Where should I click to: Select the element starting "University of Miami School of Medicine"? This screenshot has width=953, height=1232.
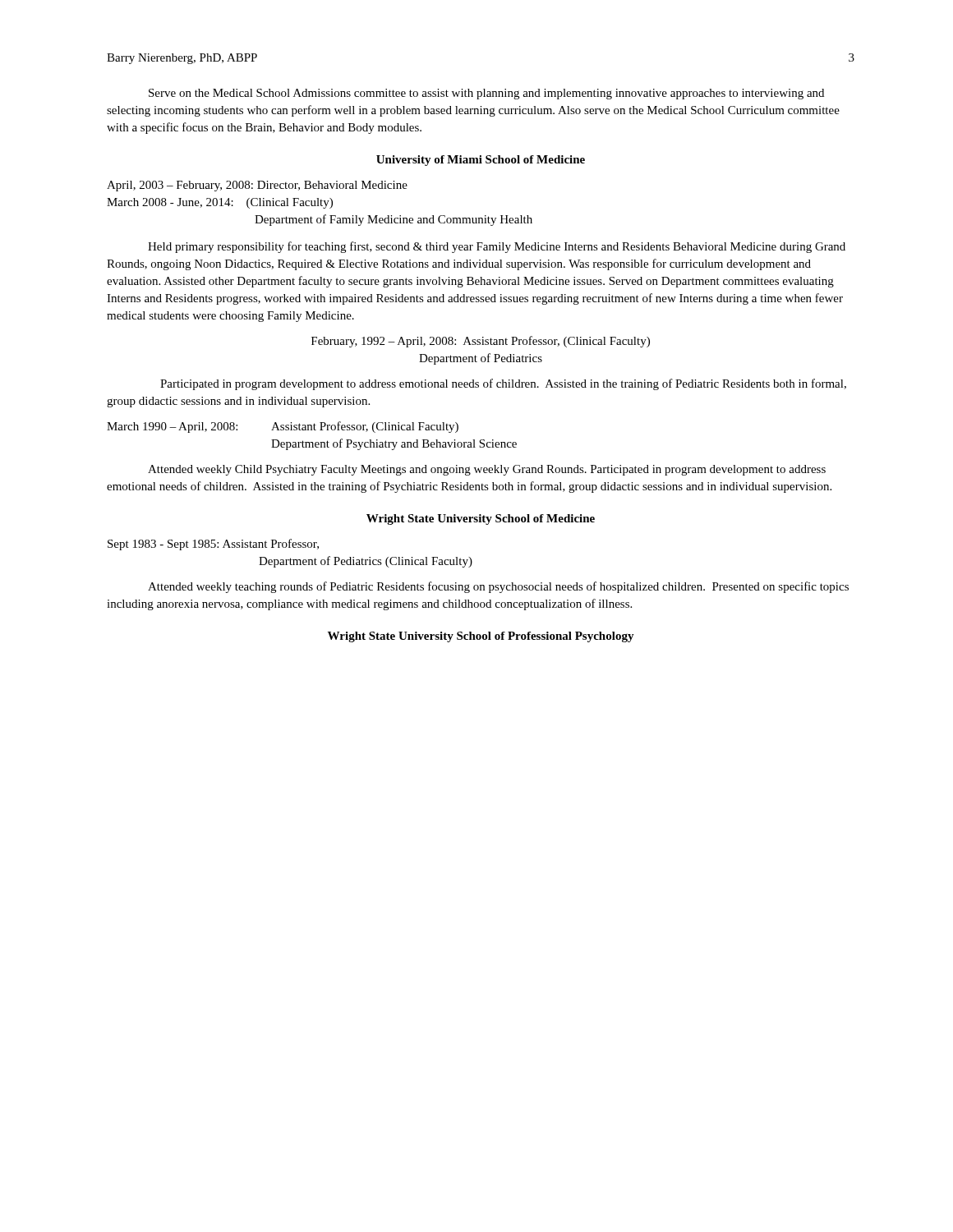point(481,159)
